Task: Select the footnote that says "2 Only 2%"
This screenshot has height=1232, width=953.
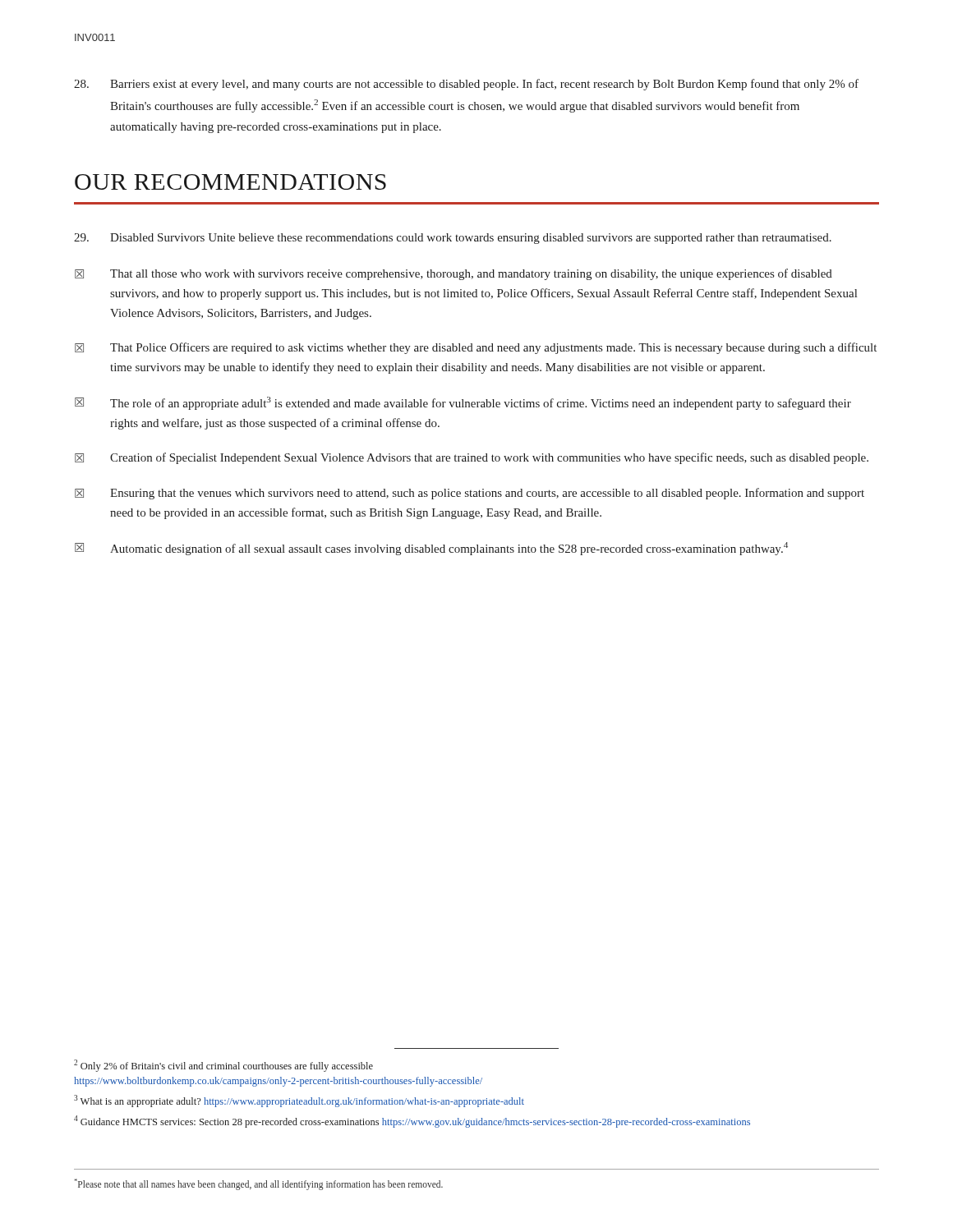Action: click(278, 1073)
